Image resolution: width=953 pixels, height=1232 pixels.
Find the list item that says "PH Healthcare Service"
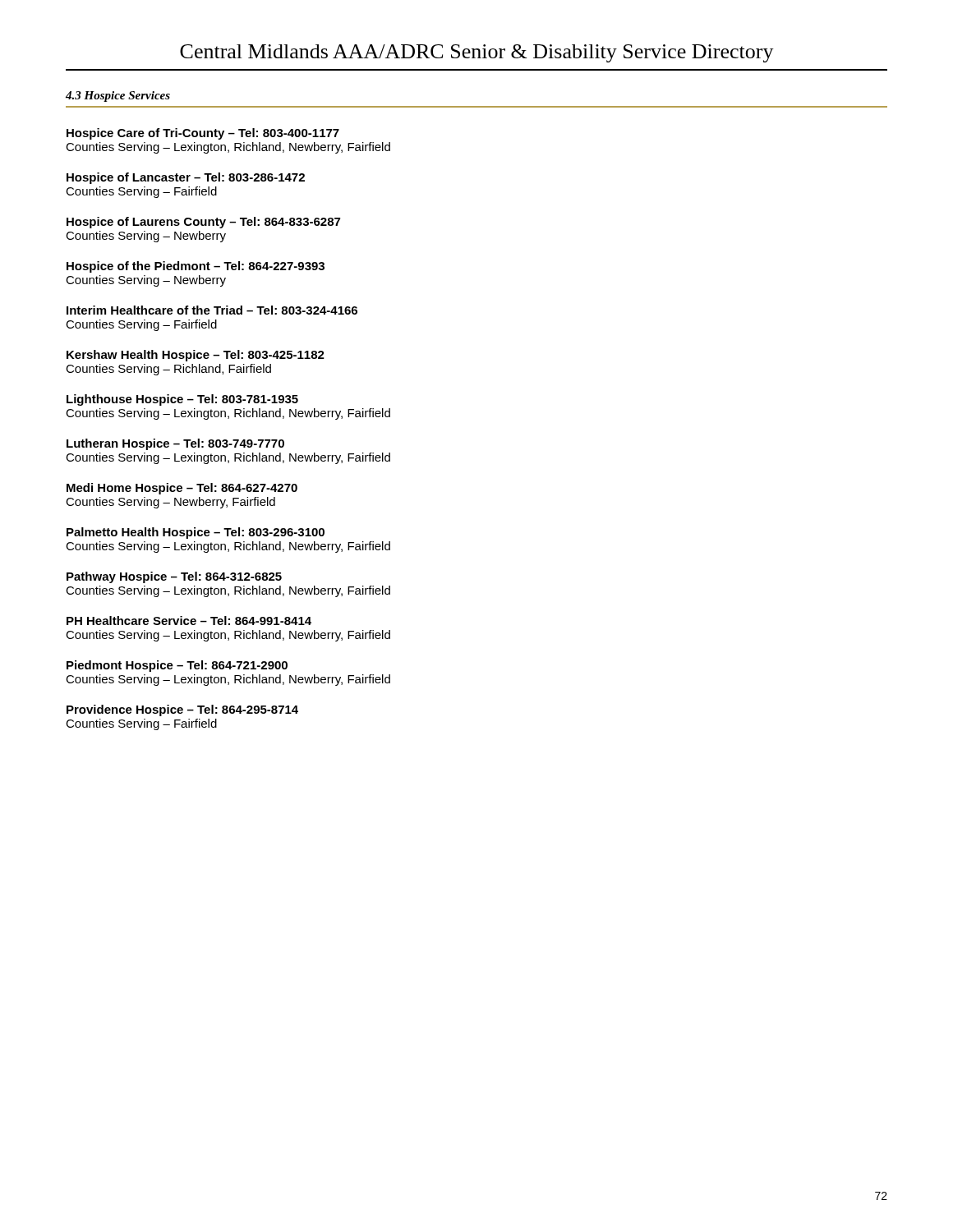189,621
